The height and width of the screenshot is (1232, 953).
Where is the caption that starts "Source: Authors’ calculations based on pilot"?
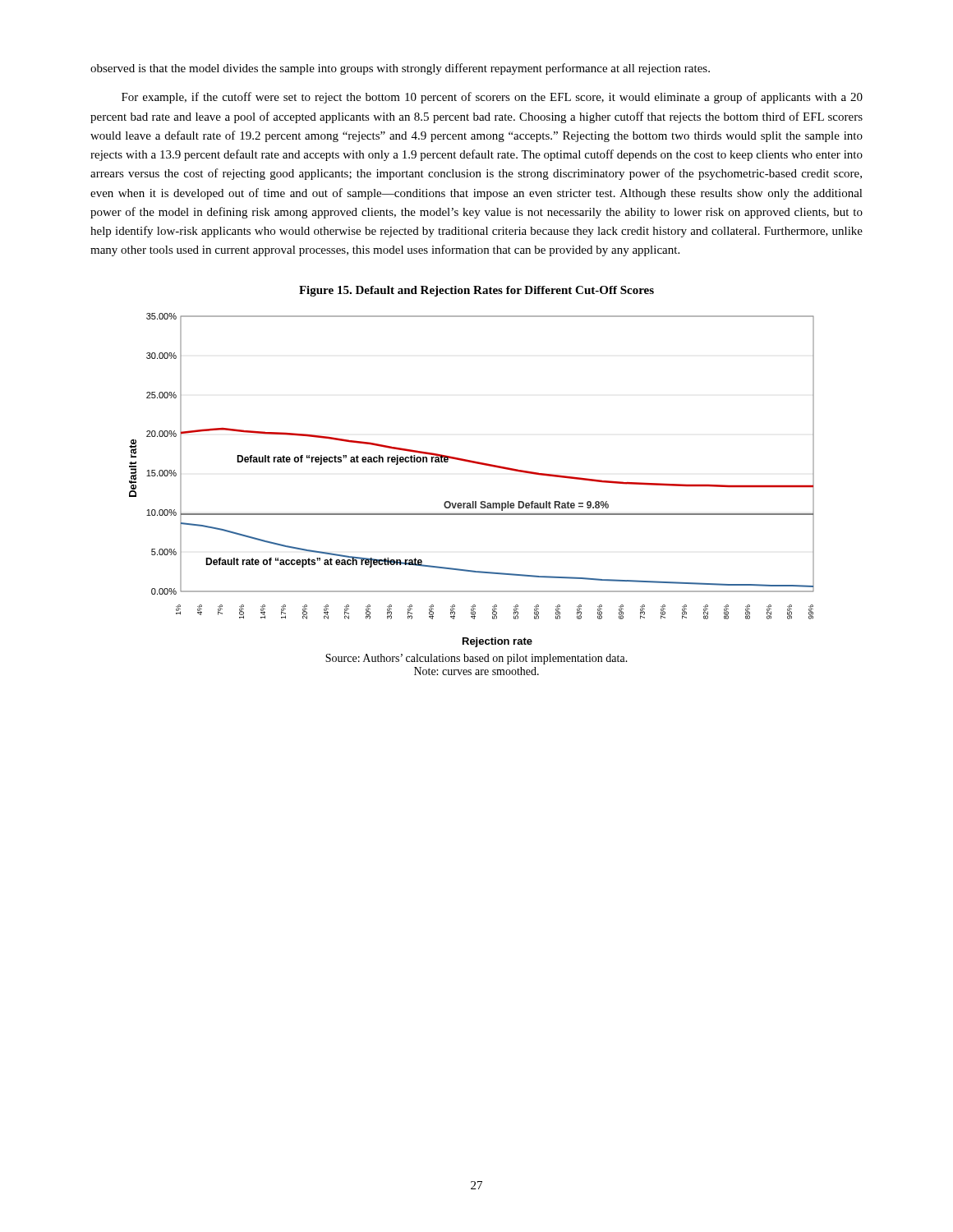pyautogui.click(x=476, y=664)
